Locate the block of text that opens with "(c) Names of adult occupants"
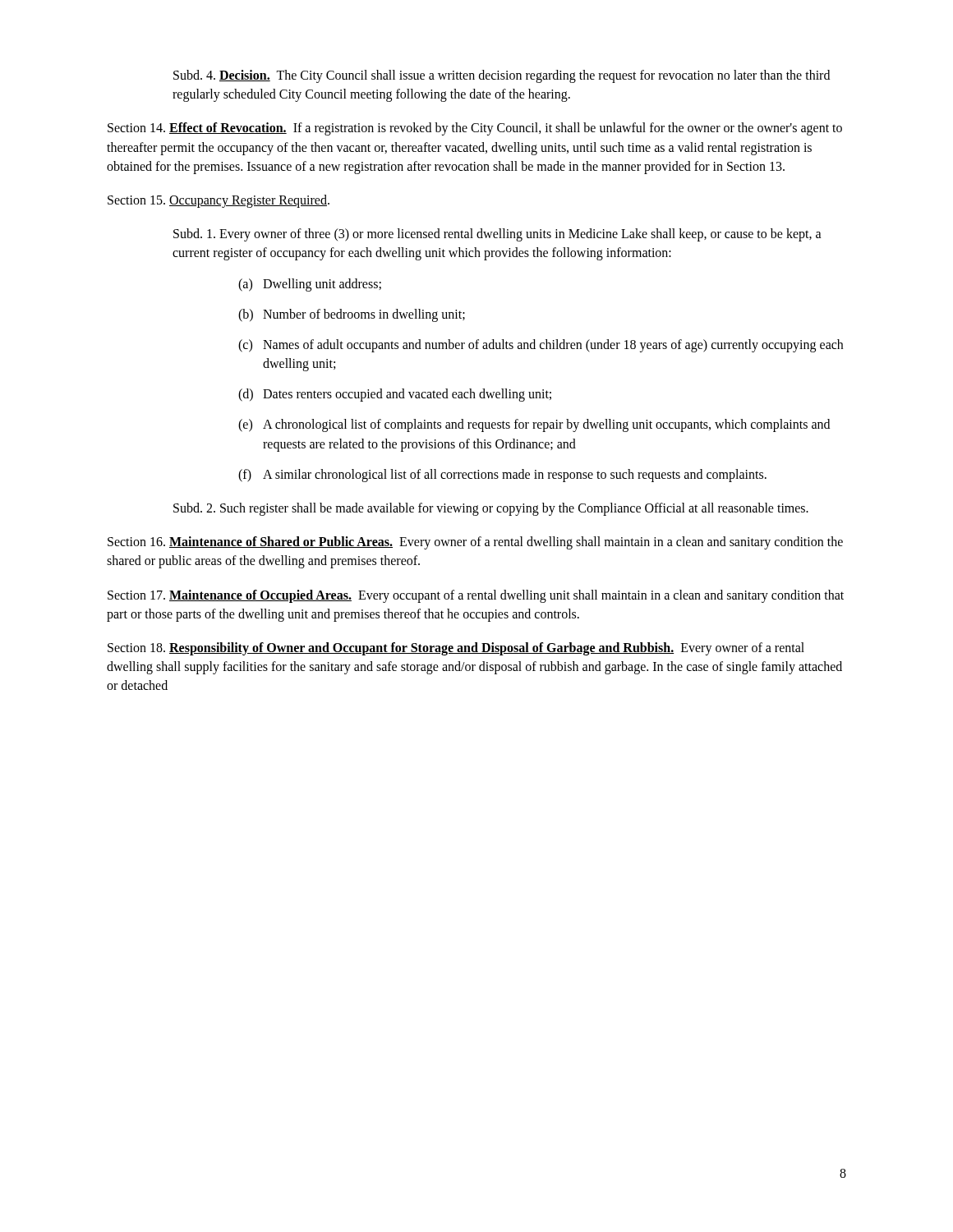 pos(542,354)
